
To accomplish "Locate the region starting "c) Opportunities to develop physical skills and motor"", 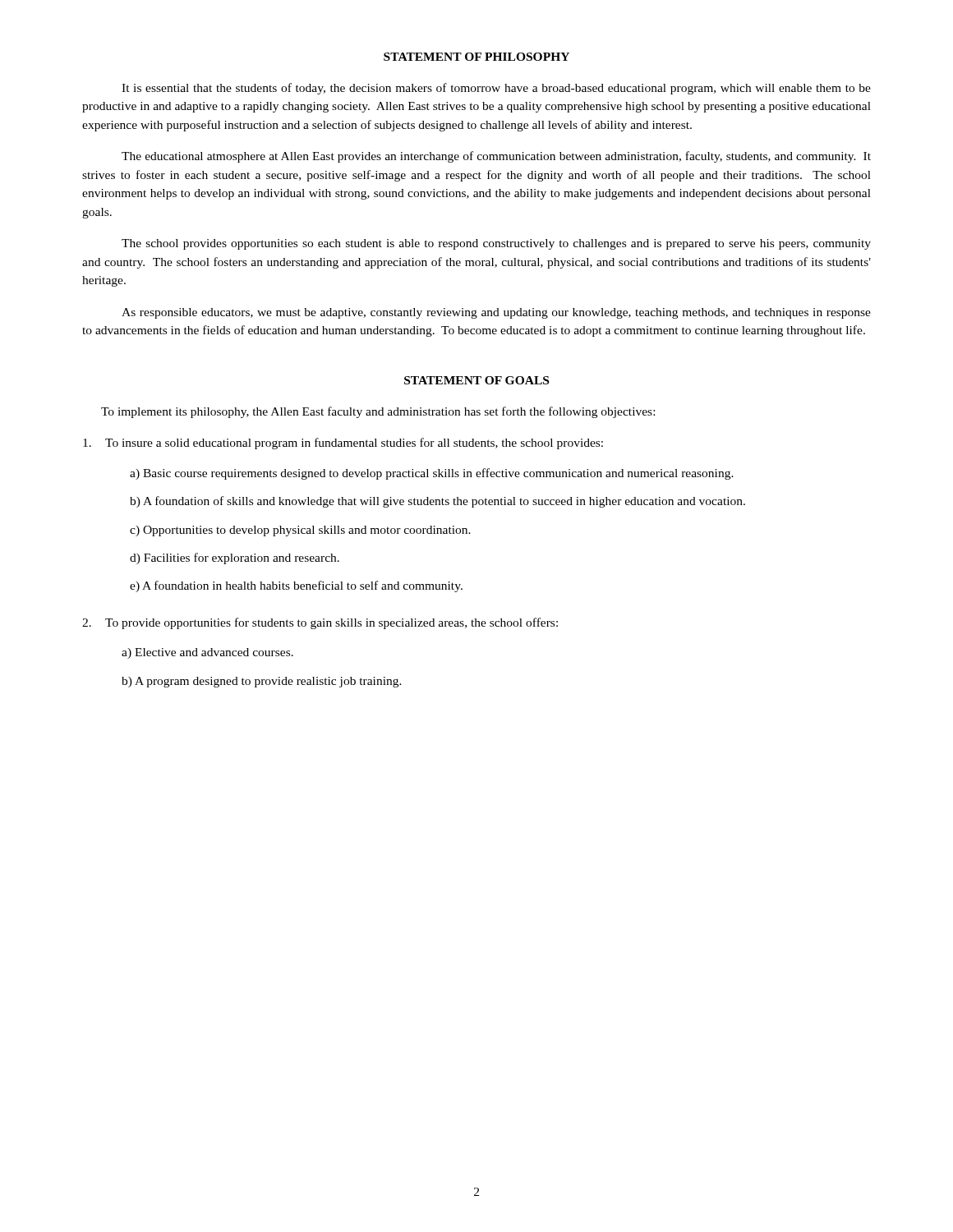I will tap(300, 529).
